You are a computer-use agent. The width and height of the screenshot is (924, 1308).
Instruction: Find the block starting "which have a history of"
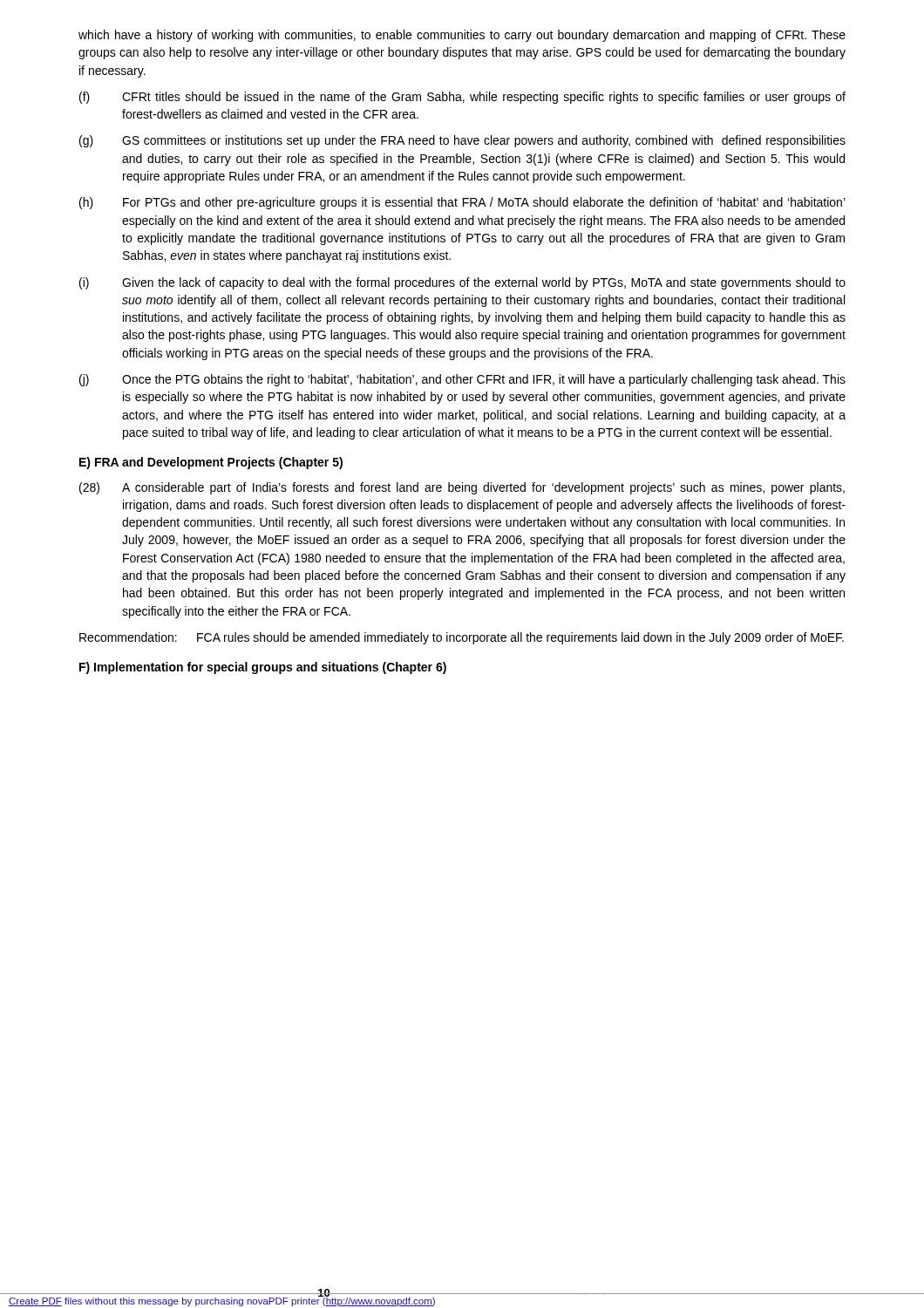462,53
